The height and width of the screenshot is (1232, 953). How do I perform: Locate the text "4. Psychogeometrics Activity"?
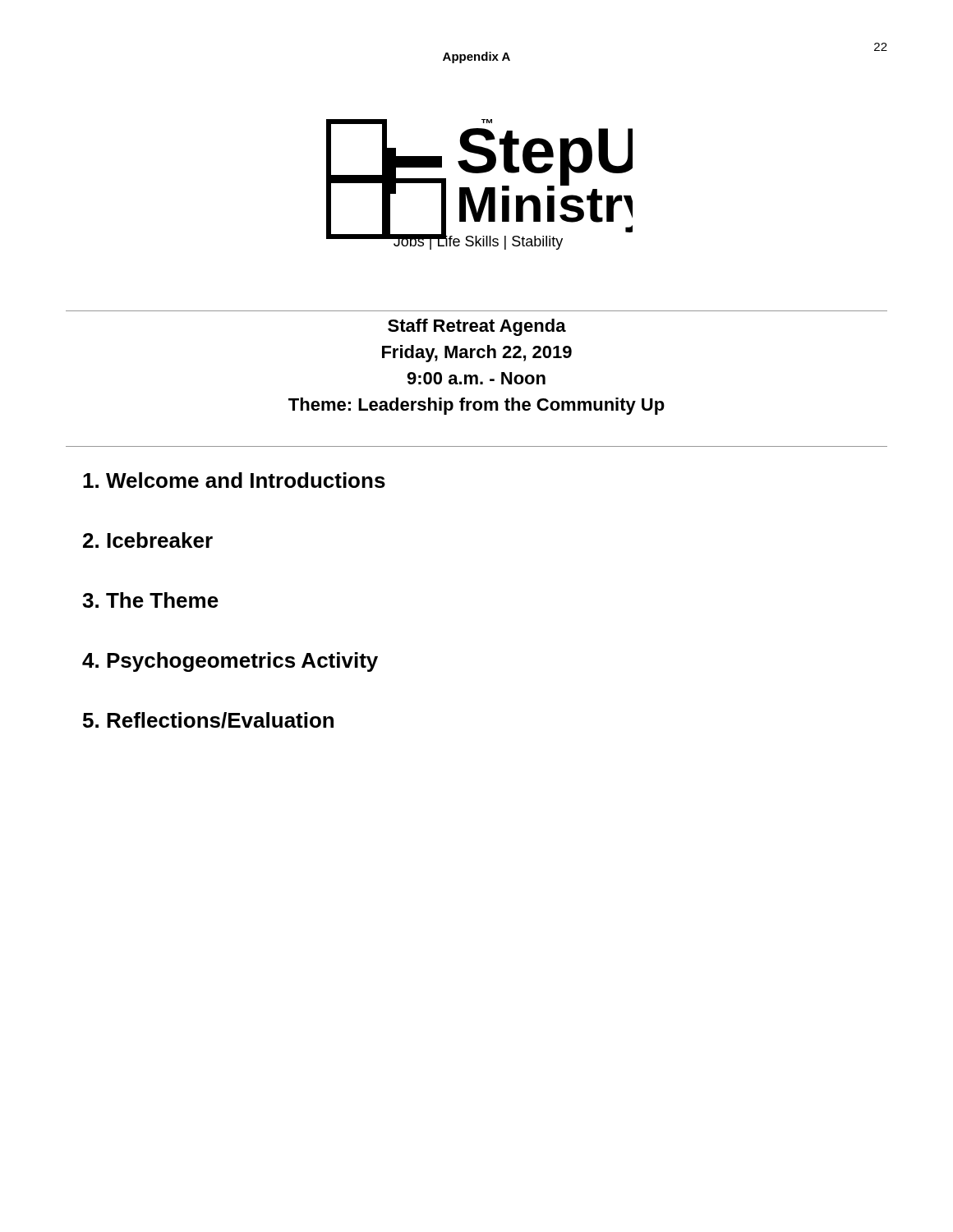230,660
